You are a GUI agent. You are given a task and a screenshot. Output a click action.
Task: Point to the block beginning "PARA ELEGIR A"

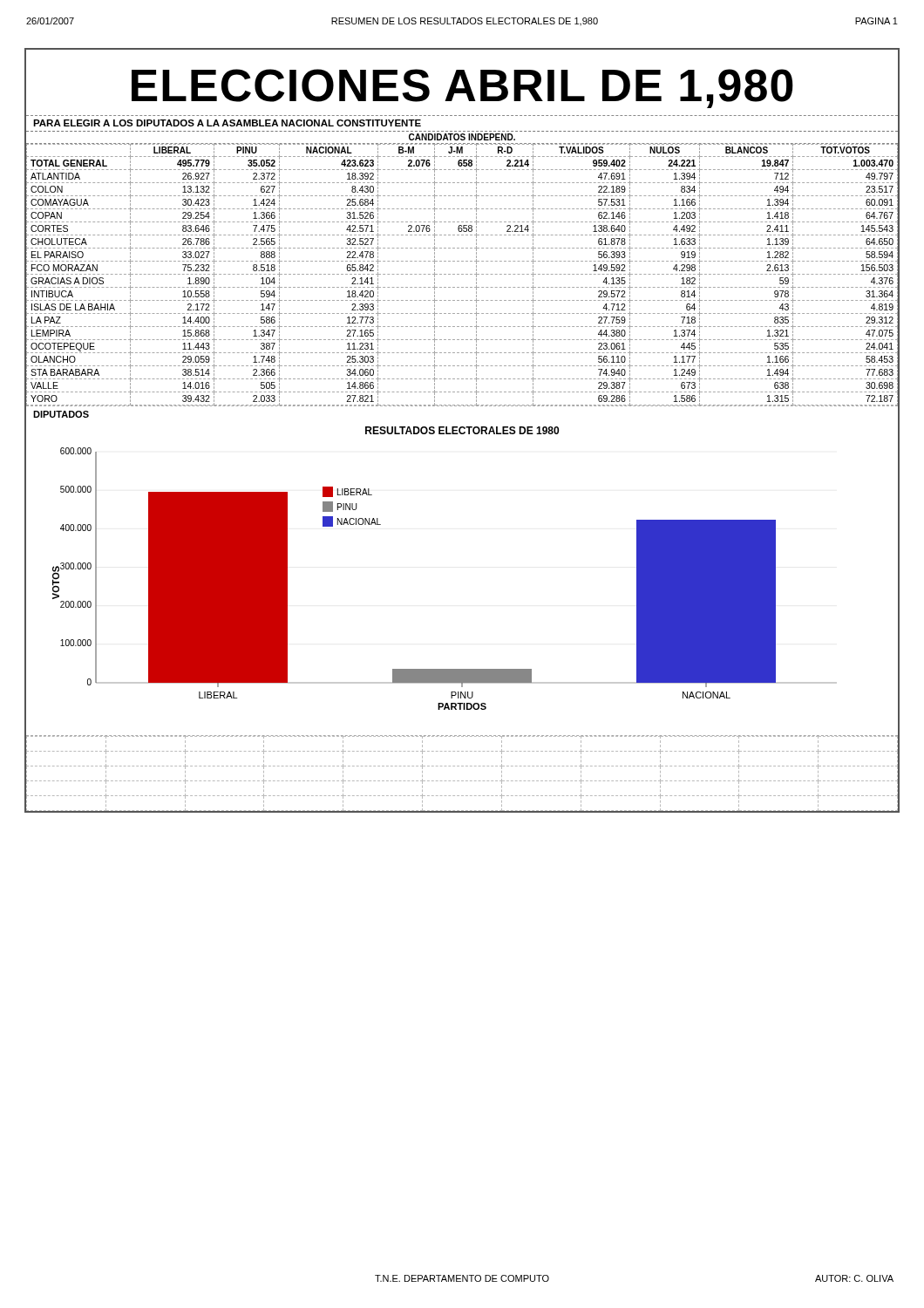[227, 123]
